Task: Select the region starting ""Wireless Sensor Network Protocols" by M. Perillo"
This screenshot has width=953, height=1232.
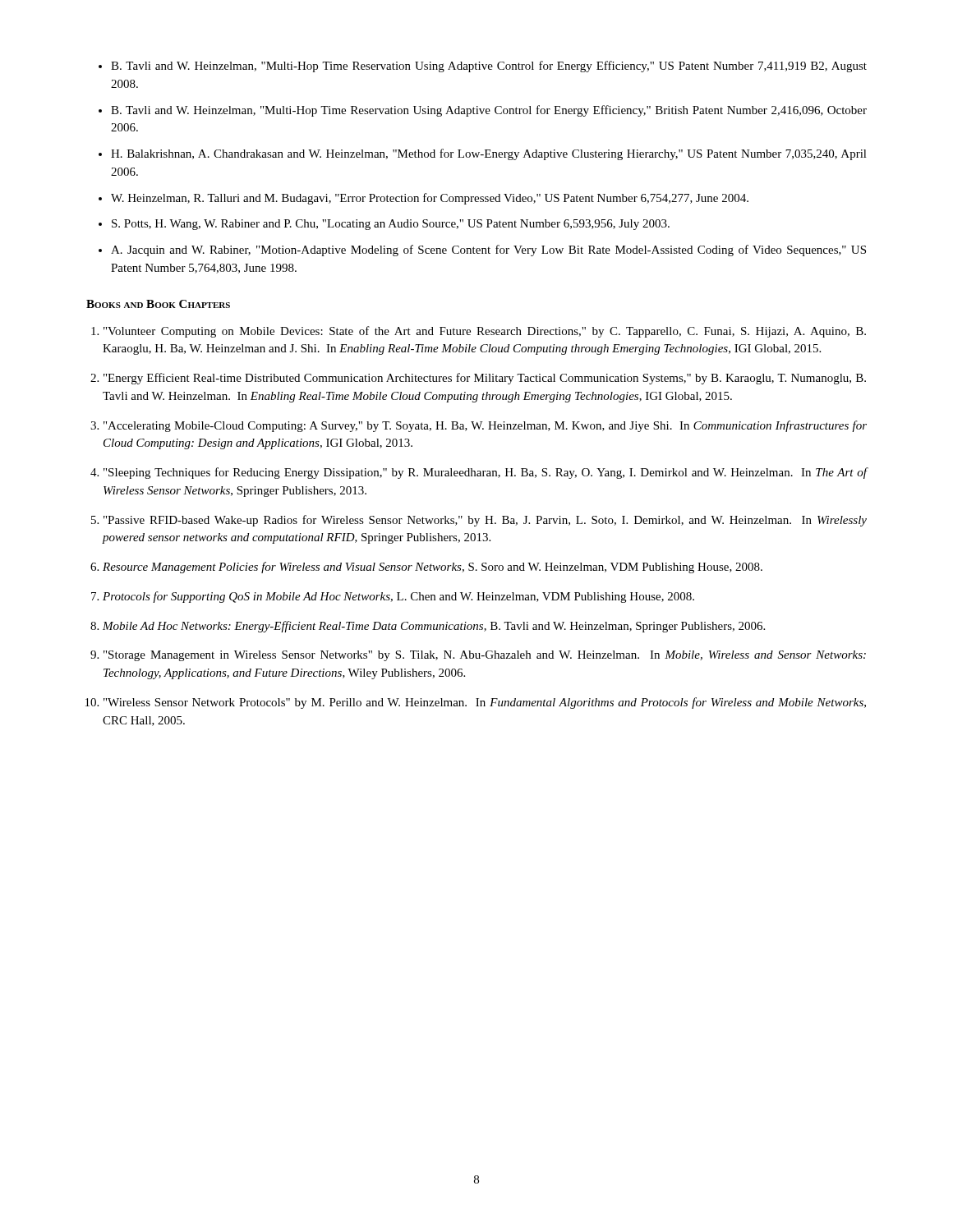Action: pyautogui.click(x=485, y=711)
